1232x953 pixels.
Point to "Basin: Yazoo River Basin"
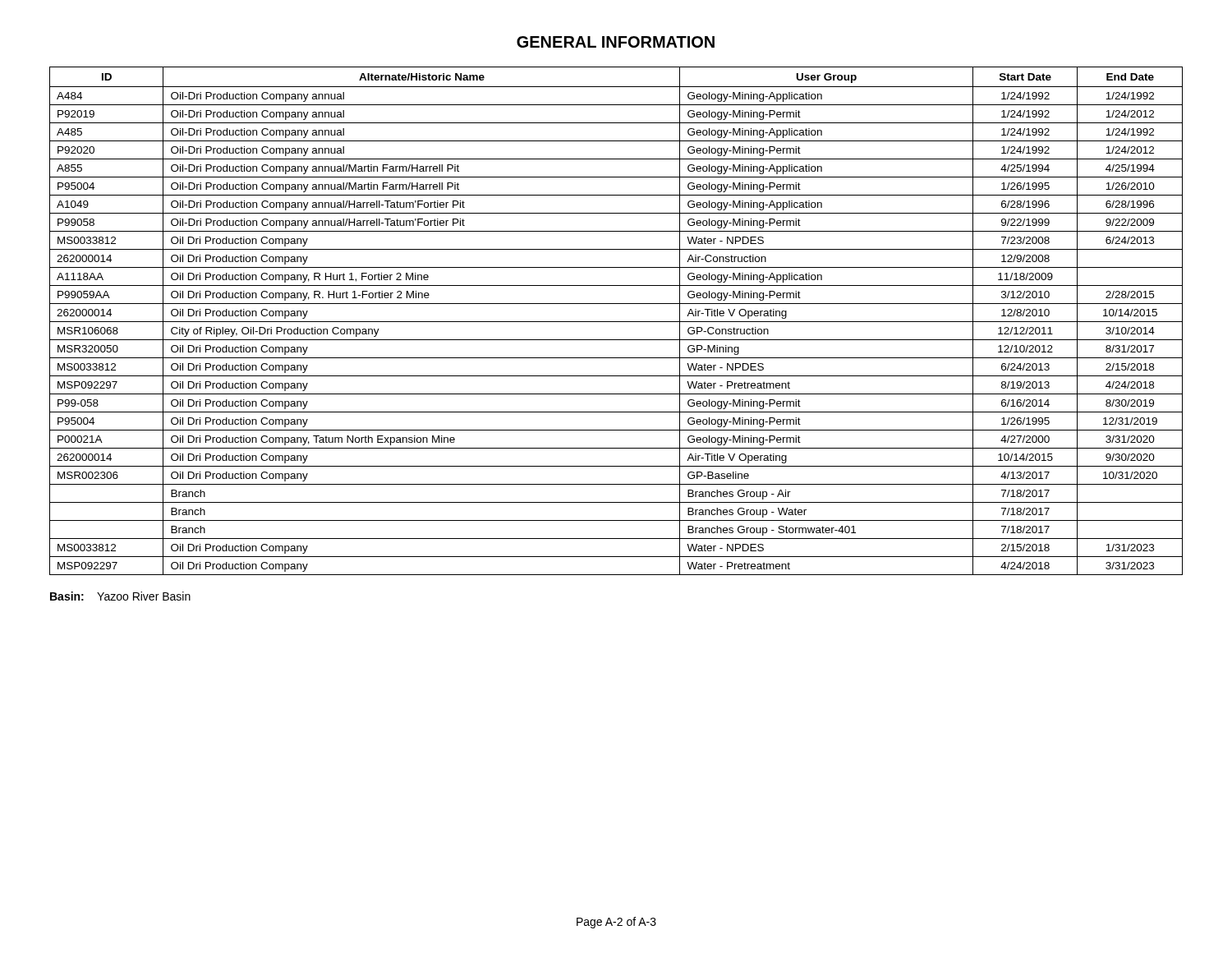point(120,596)
